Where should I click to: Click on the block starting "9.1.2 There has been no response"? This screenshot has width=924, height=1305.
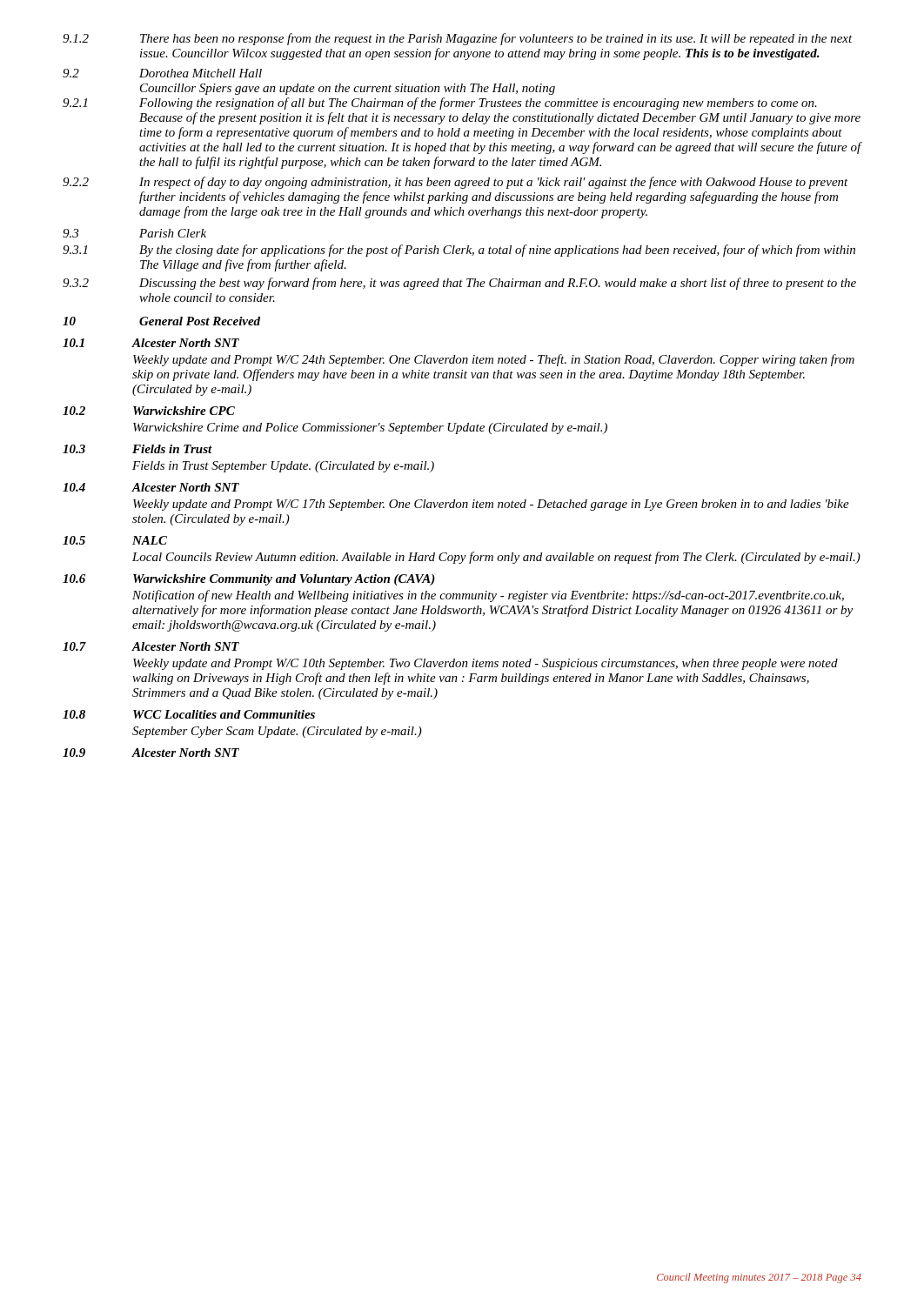point(462,46)
